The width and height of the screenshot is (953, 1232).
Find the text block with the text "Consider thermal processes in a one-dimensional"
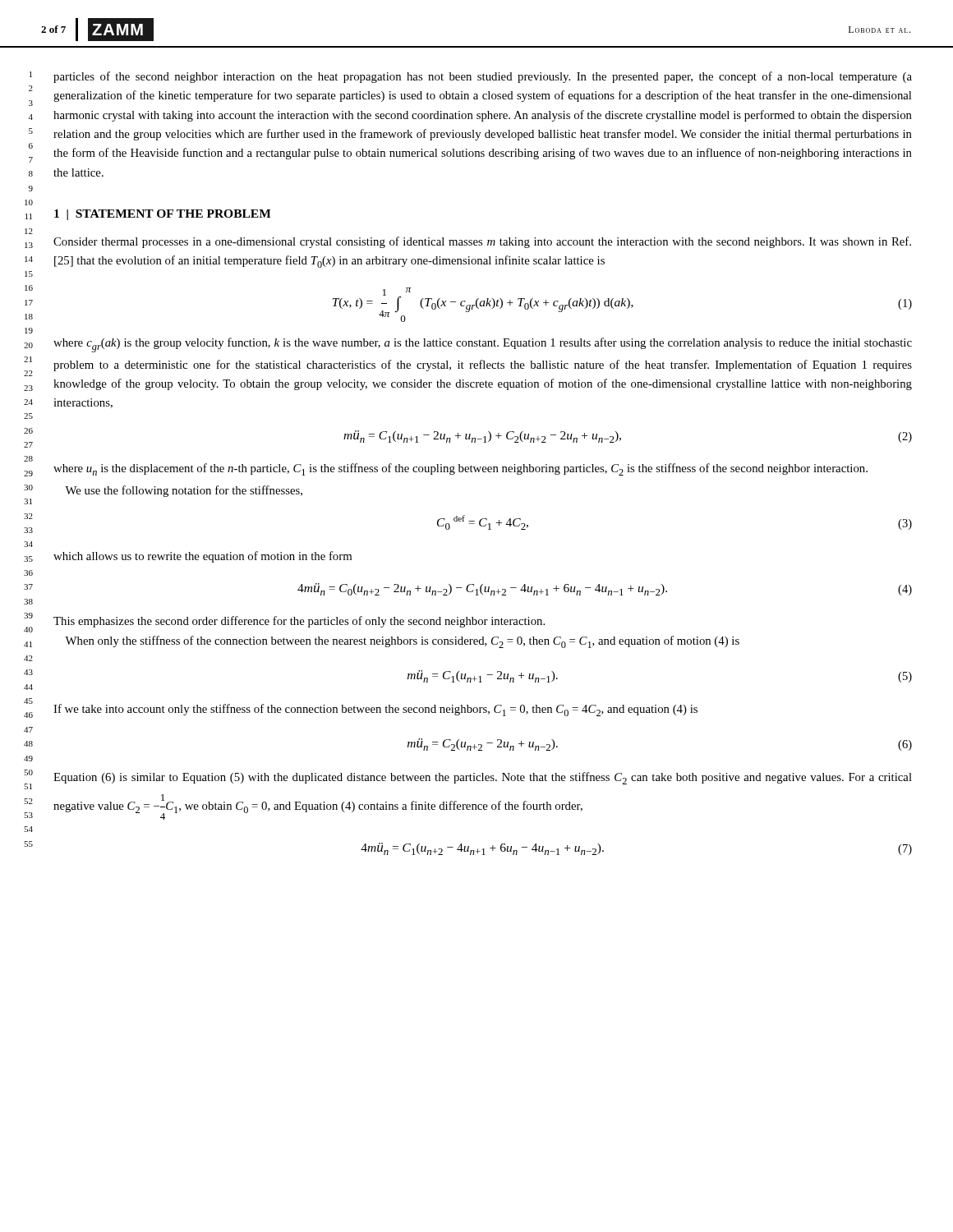483,252
